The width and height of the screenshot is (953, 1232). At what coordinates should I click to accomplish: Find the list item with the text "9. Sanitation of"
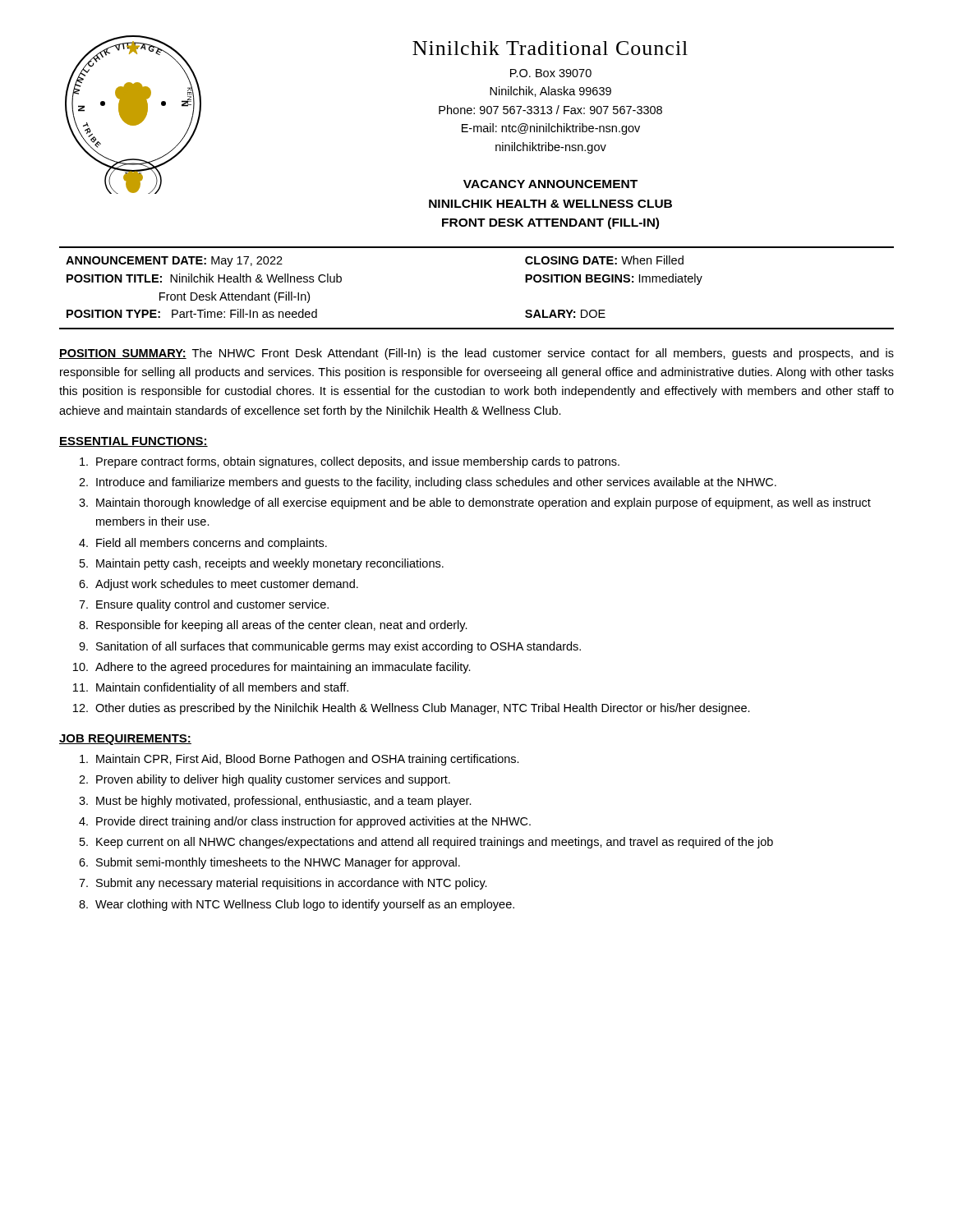[476, 646]
